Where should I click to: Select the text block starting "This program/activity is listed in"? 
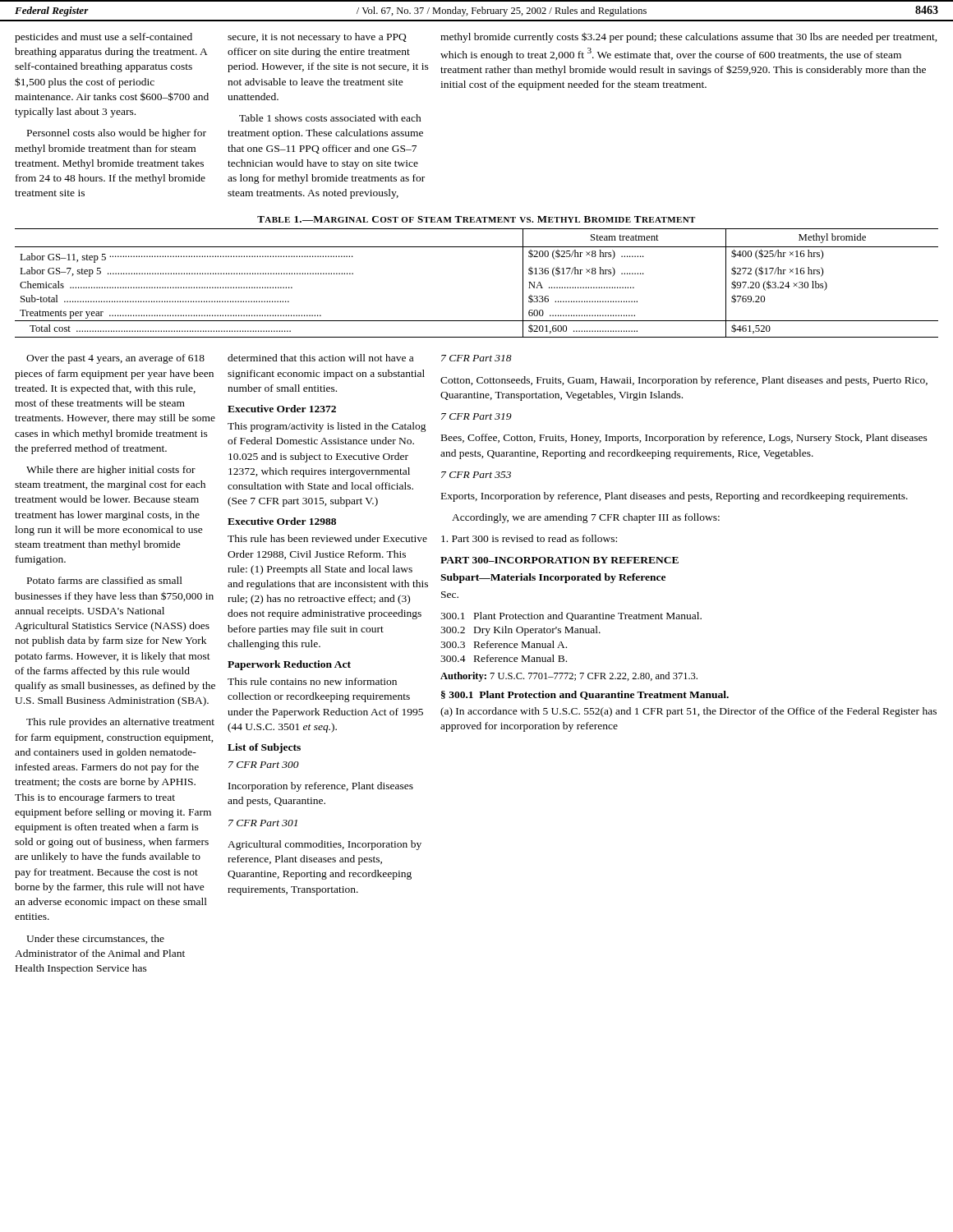328,464
